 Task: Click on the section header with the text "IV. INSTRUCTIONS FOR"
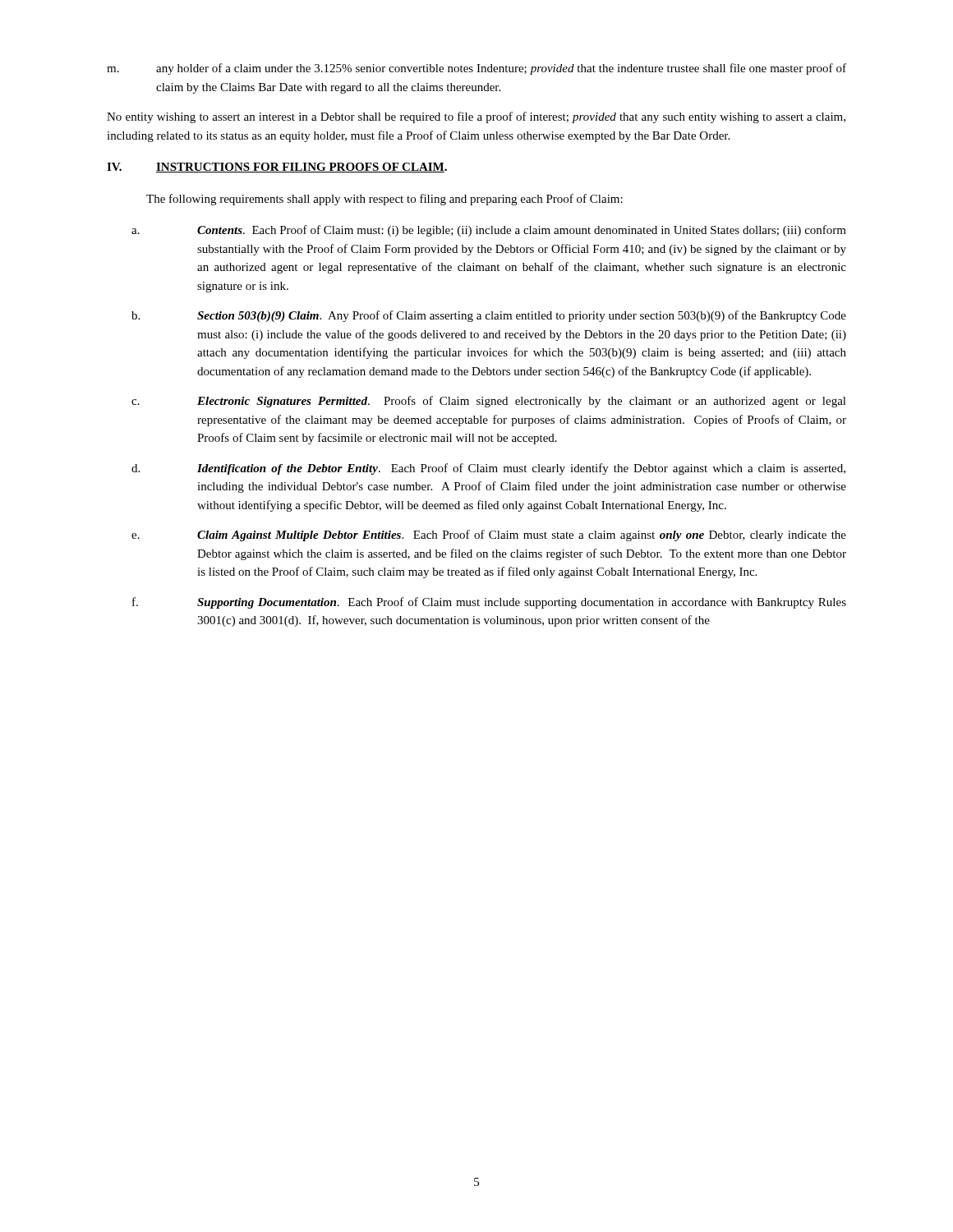[277, 167]
